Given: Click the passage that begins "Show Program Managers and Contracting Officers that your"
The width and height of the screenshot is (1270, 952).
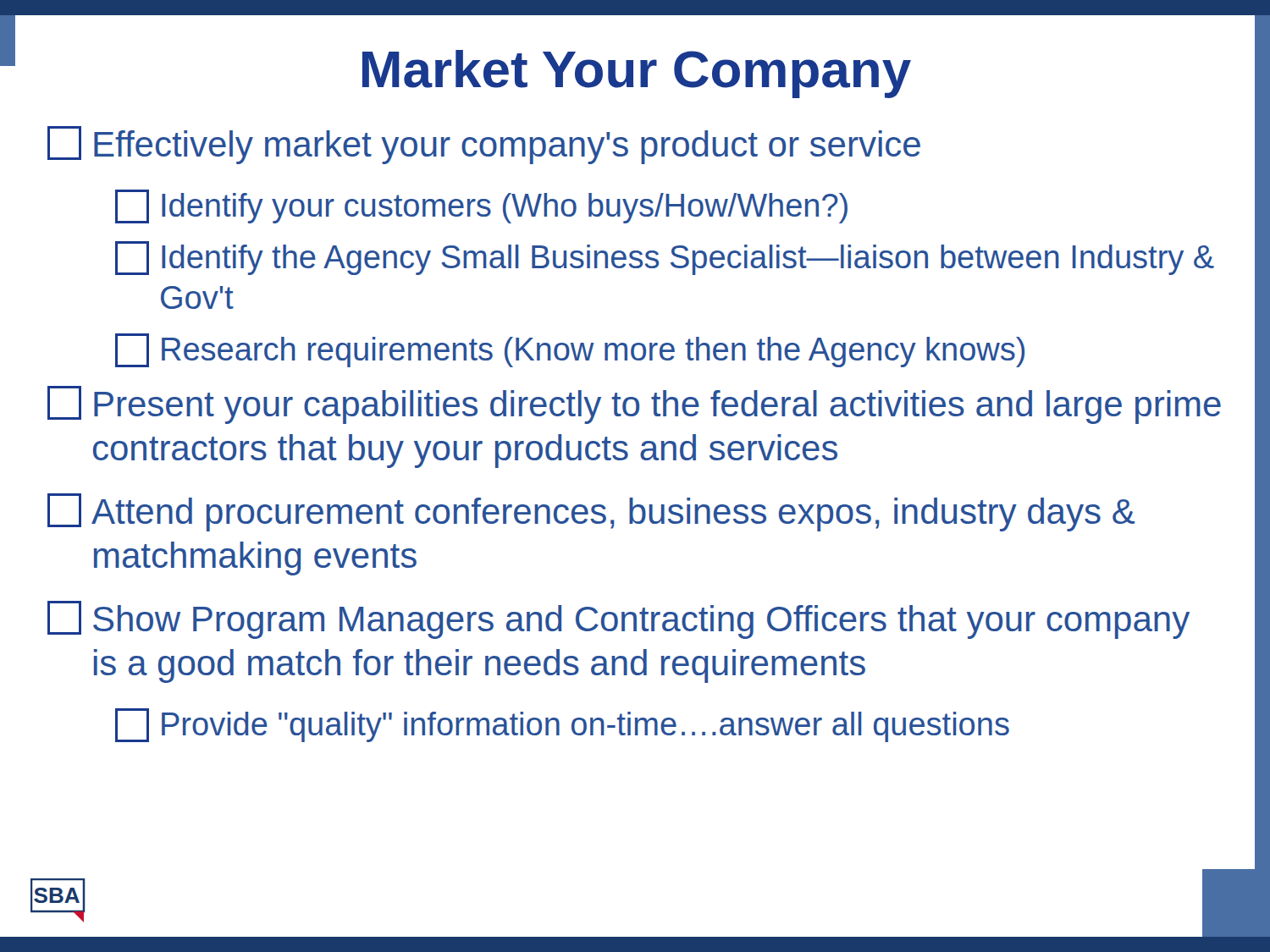Looking at the screenshot, I should click(635, 641).
